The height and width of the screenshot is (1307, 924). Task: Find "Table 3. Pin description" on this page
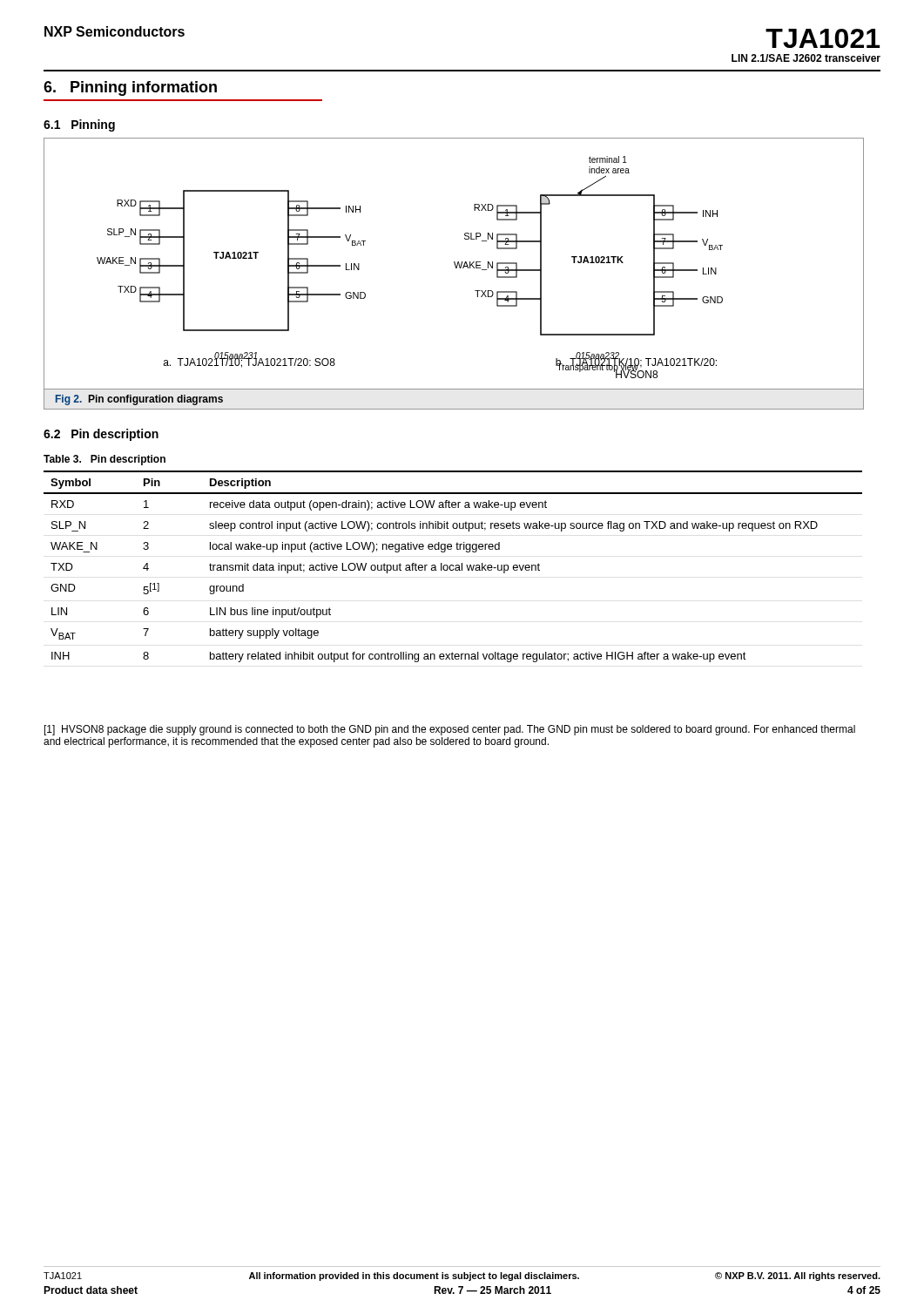point(105,459)
